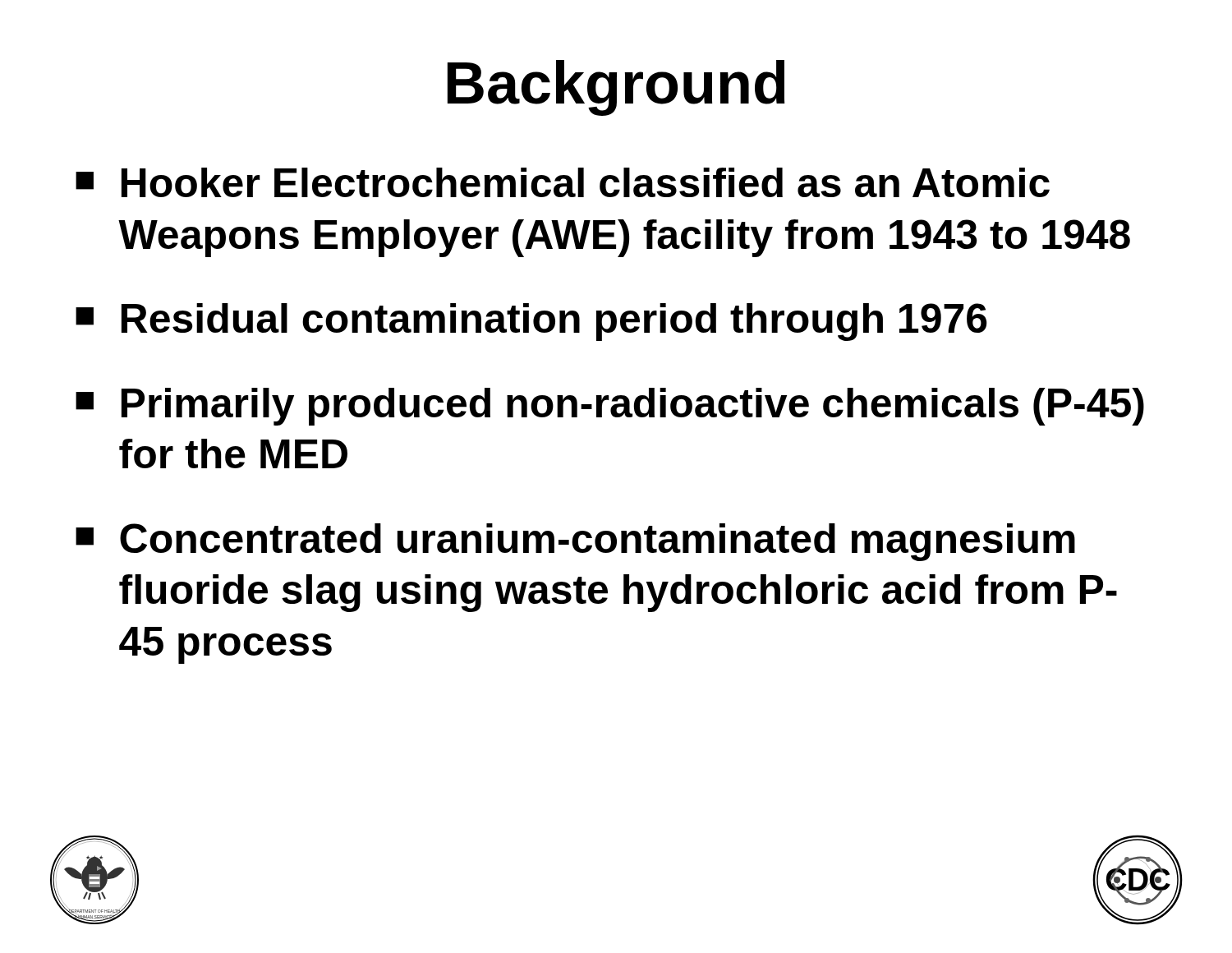Find the list item with the text "■ Primarily produced non-radioactive chemicals (P-45)"

616,429
